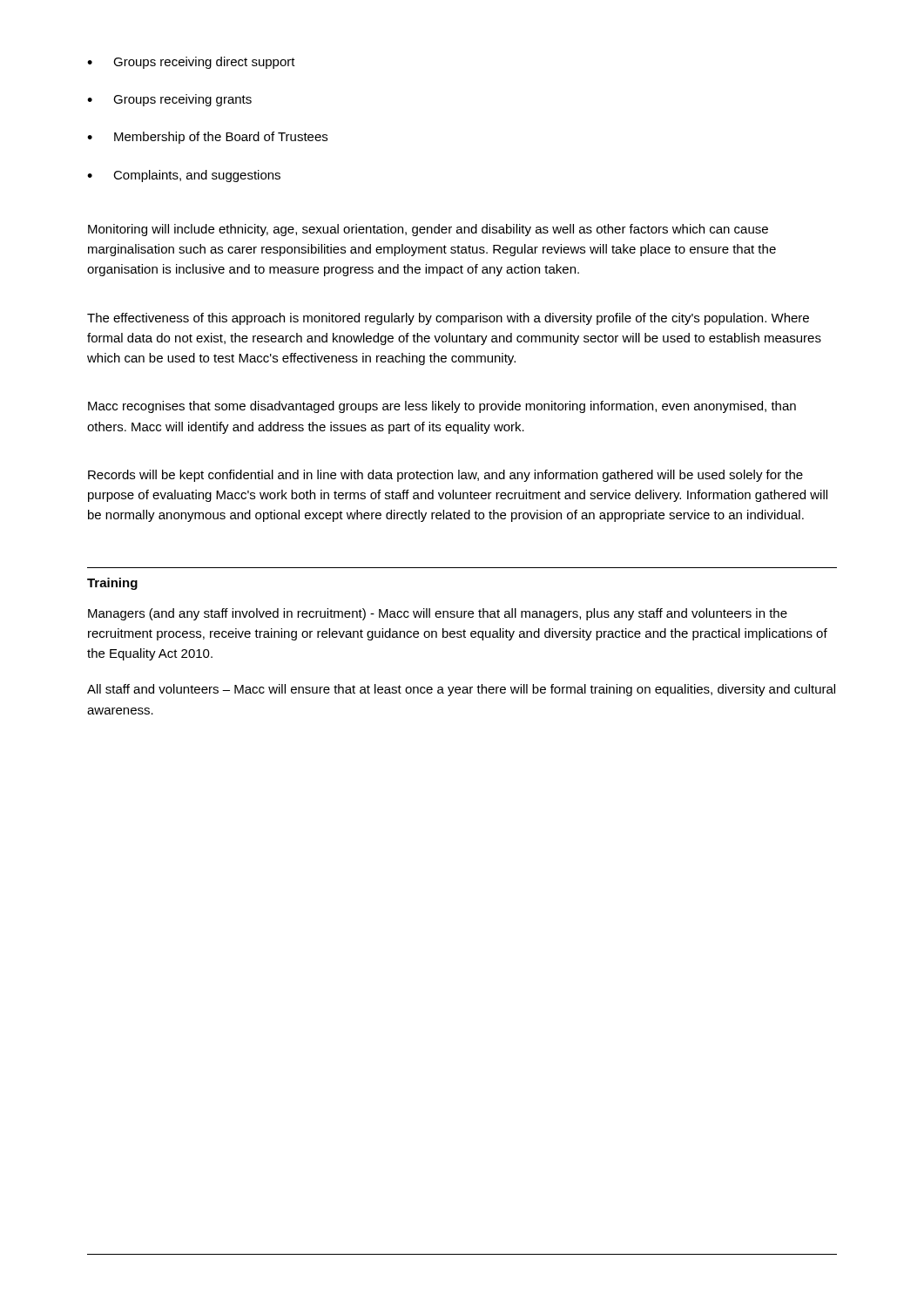Image resolution: width=924 pixels, height=1307 pixels.
Task: Point to the text starting "Records will be kept"
Action: pyautogui.click(x=462, y=495)
